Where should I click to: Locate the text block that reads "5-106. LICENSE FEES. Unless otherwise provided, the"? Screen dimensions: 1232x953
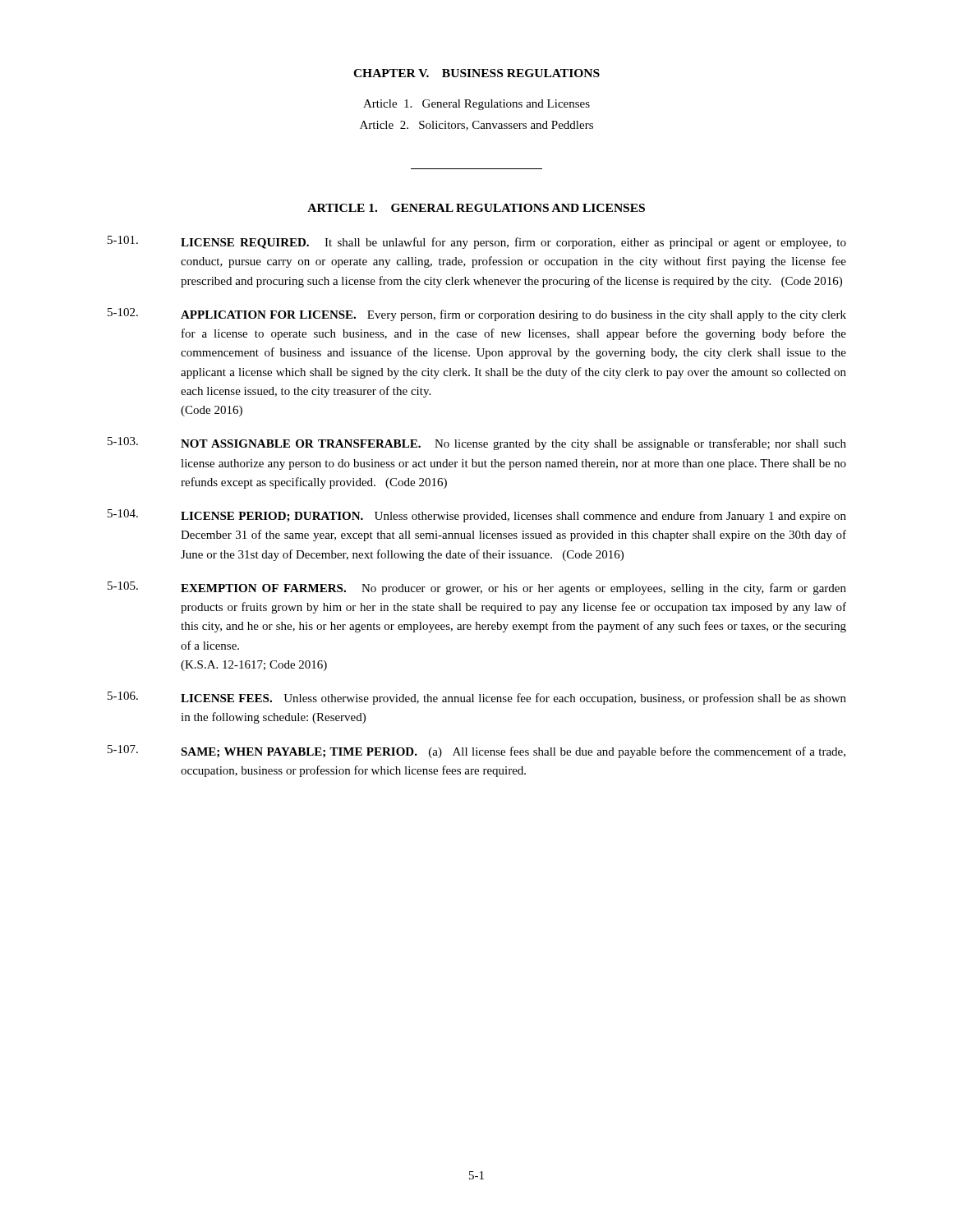(x=476, y=708)
